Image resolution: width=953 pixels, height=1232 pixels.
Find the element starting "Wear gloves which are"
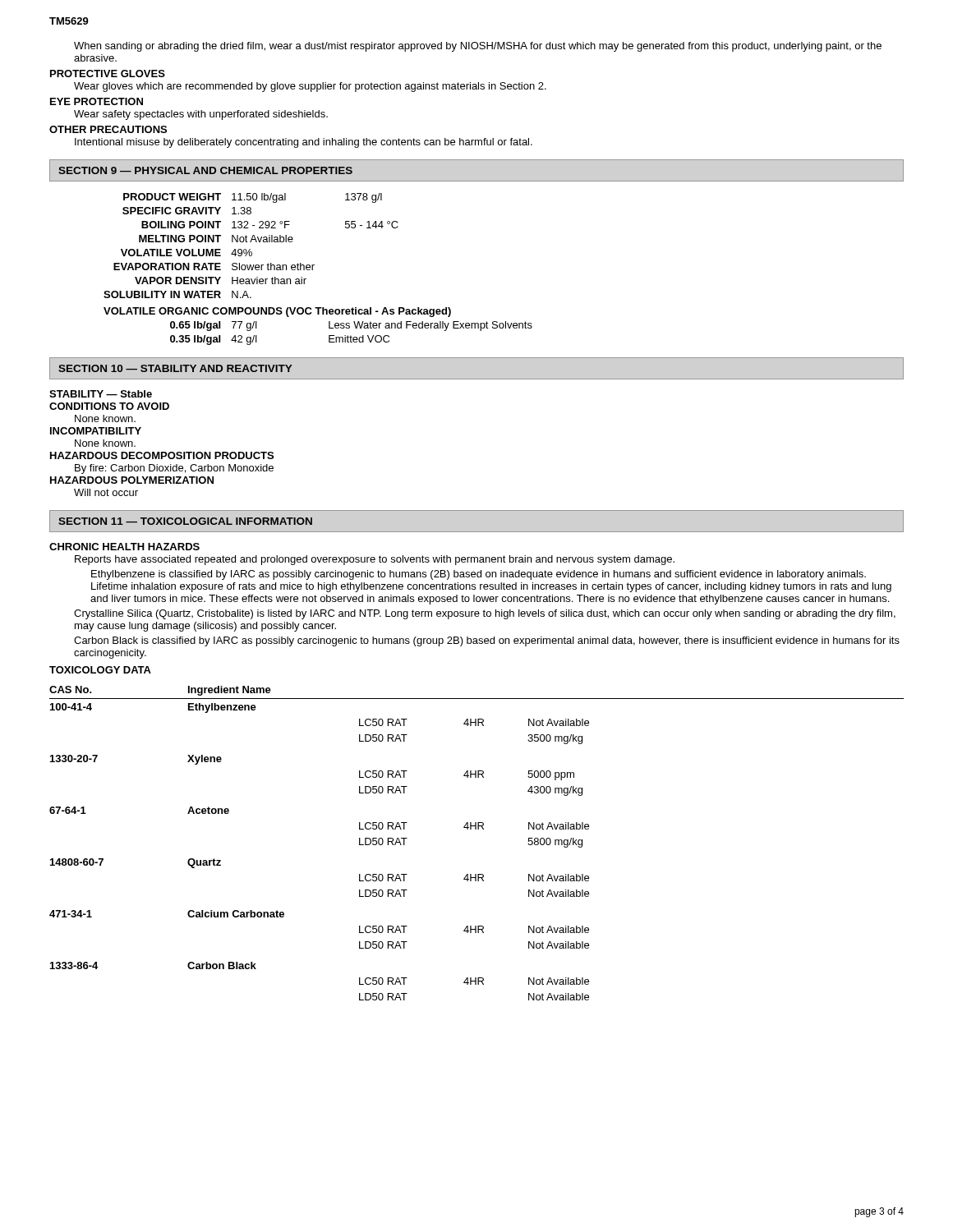click(310, 86)
